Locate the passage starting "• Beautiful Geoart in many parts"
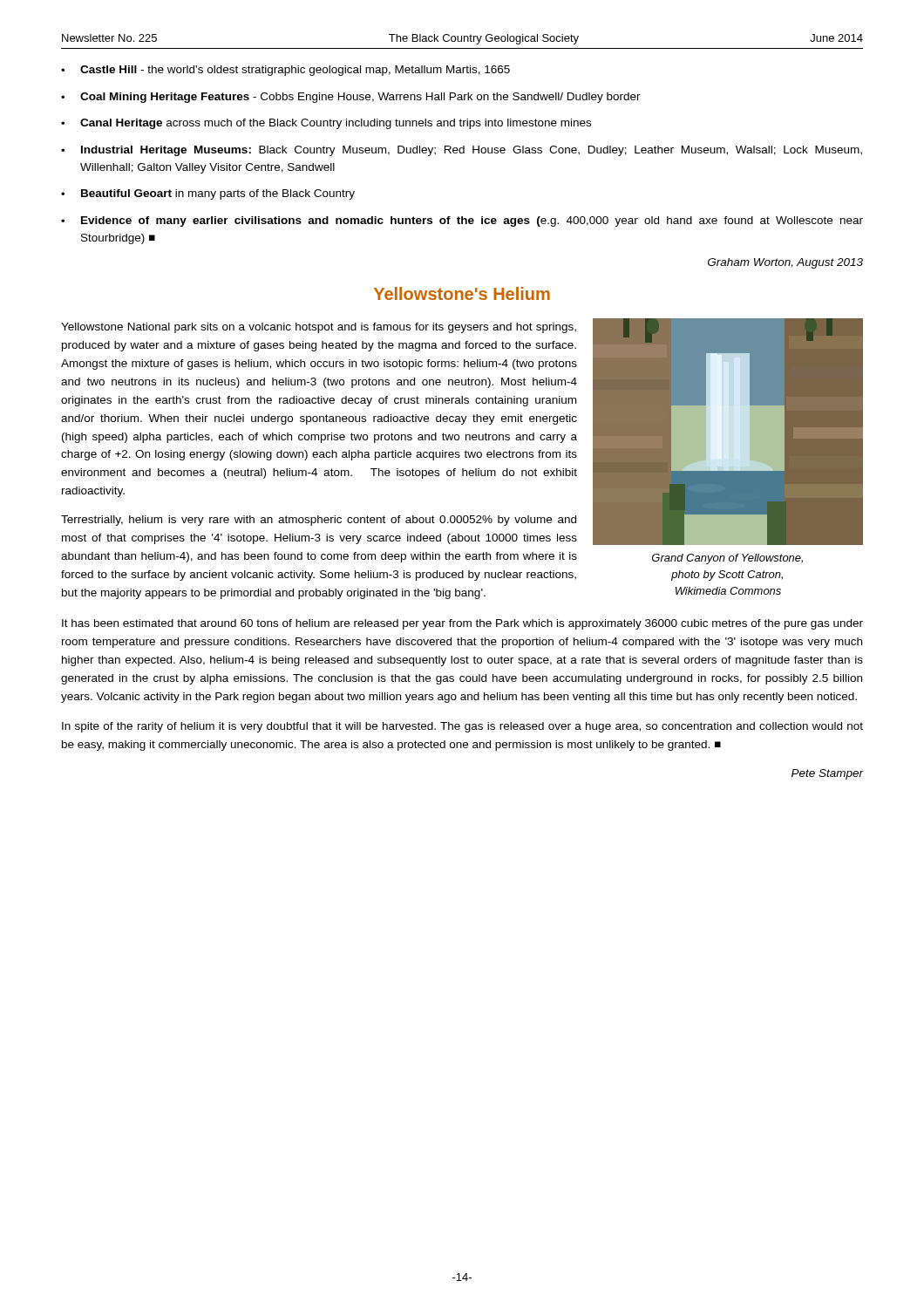This screenshot has height=1308, width=924. 208,194
